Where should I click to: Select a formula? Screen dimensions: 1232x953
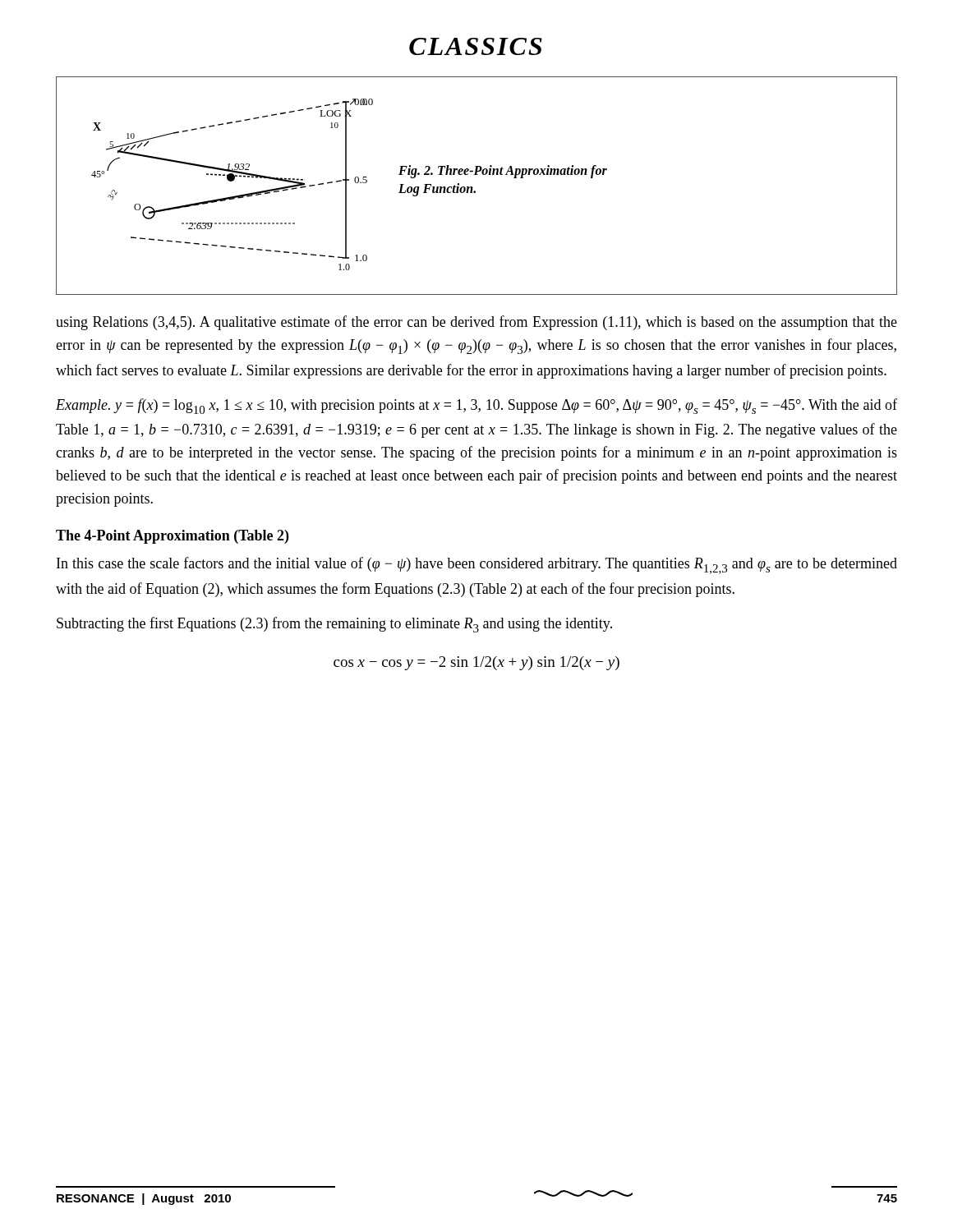pos(476,661)
